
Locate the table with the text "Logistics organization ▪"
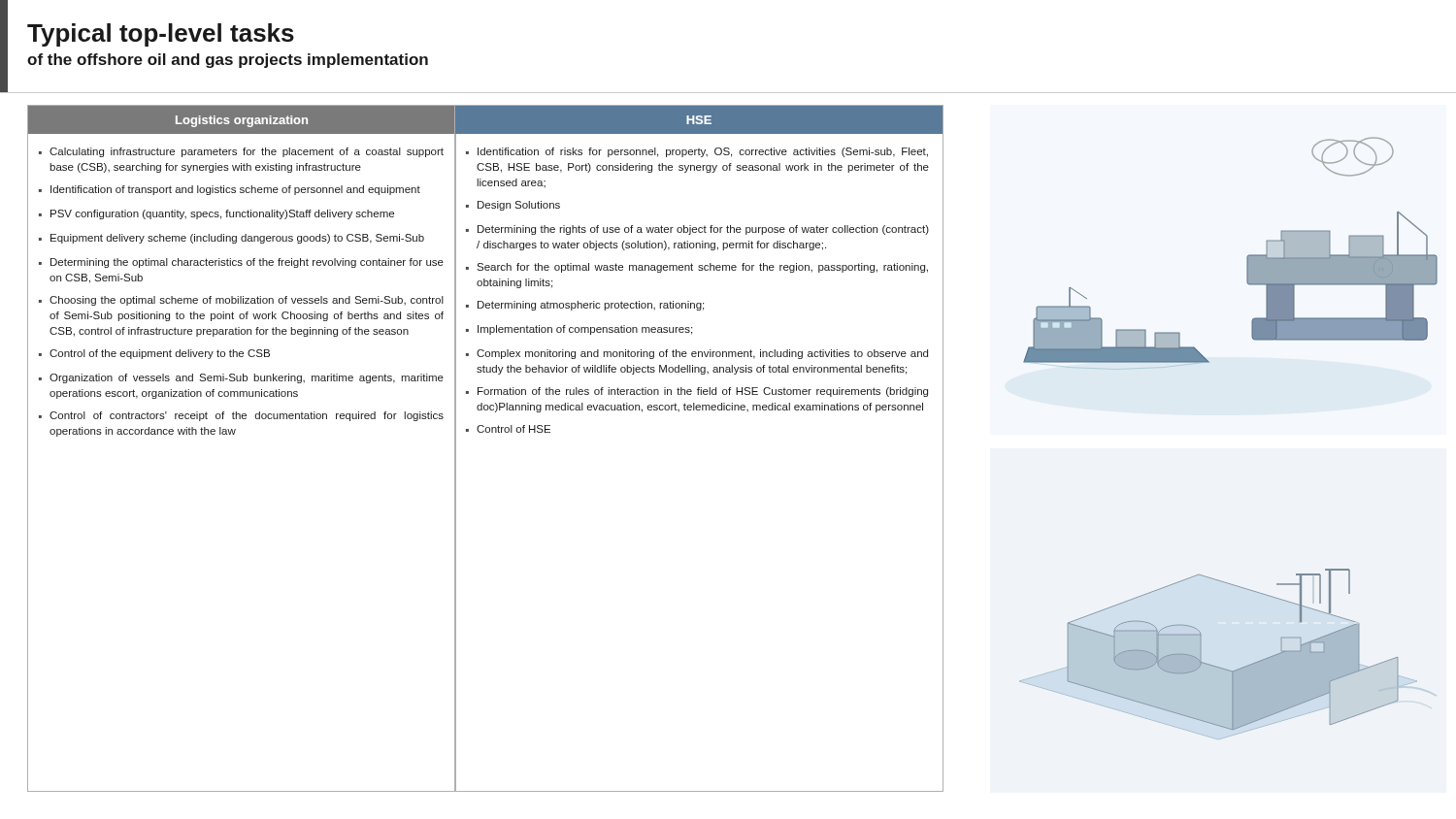point(242,448)
